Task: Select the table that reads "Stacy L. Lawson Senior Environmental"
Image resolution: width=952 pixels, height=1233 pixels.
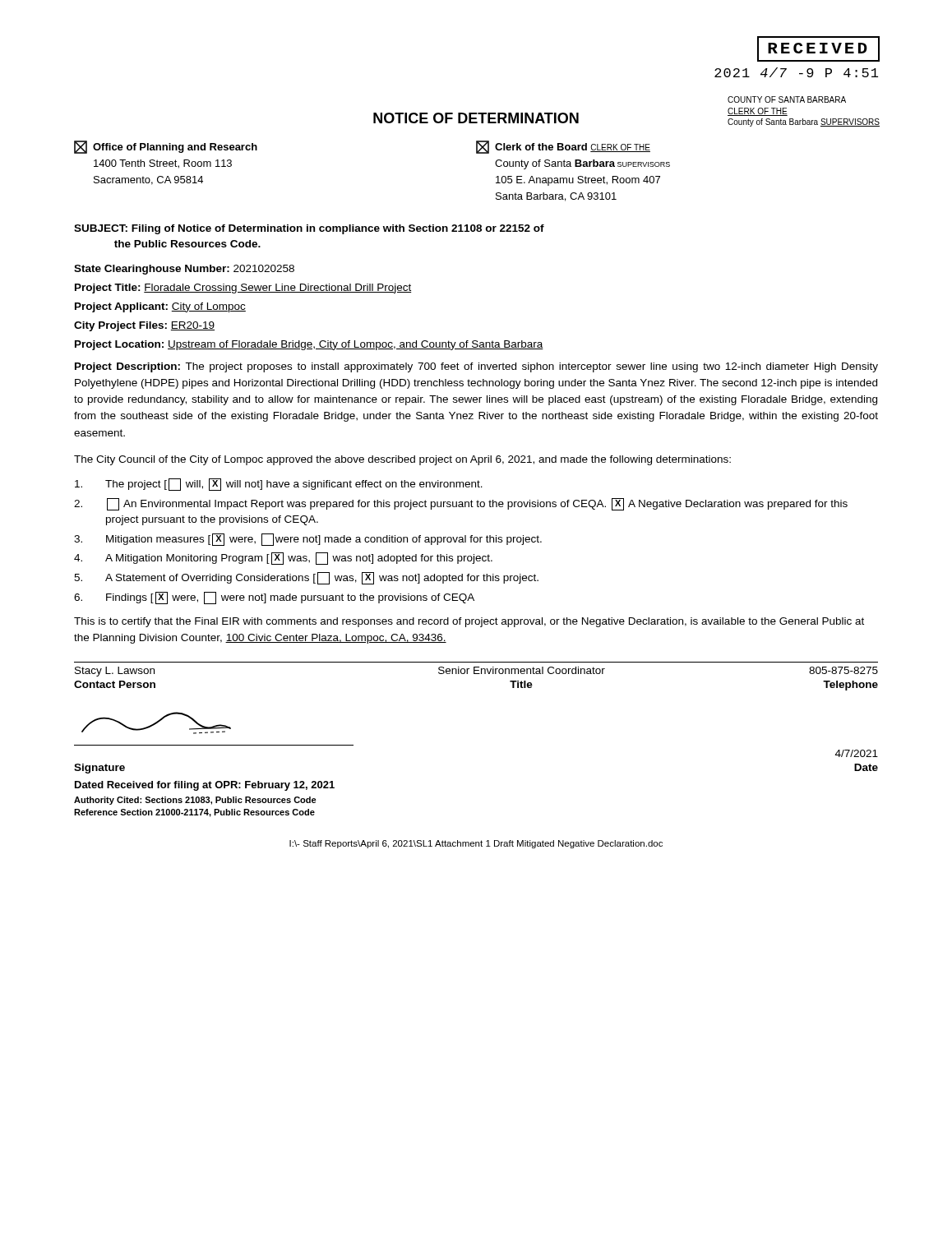Action: (x=476, y=717)
